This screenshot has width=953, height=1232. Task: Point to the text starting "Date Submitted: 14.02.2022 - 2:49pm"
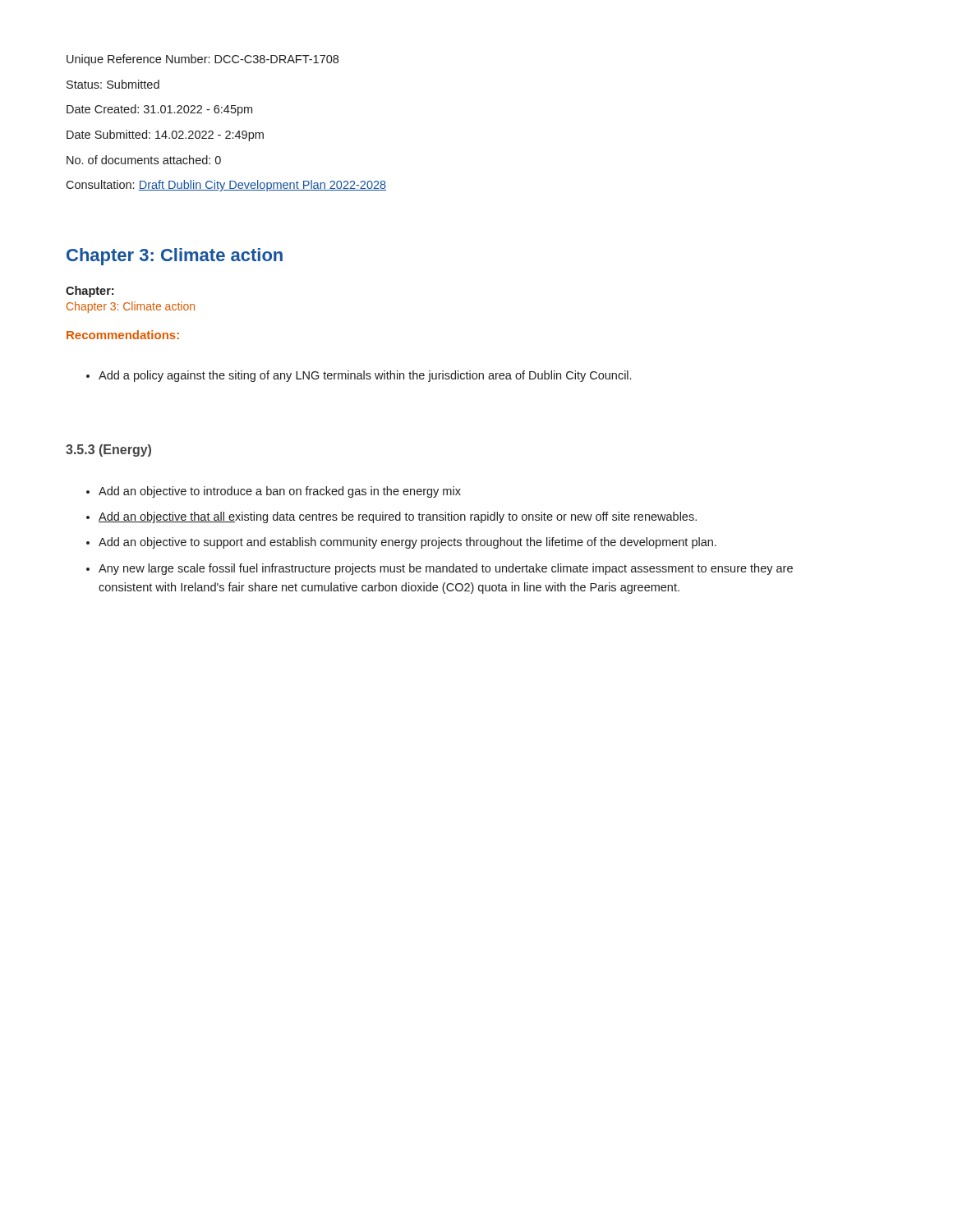pyautogui.click(x=165, y=135)
